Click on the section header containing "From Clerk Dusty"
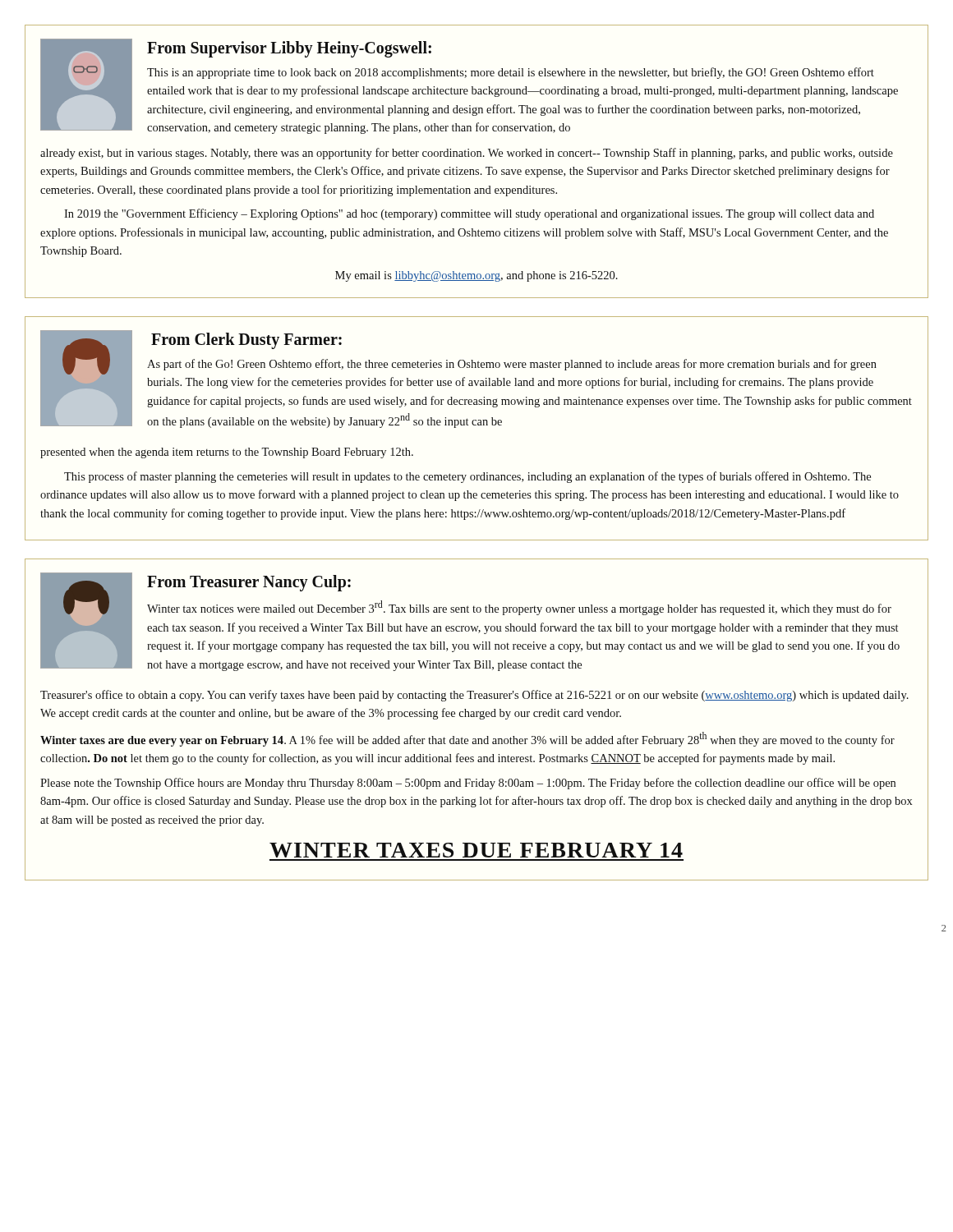This screenshot has width=953, height=1232. (x=245, y=339)
